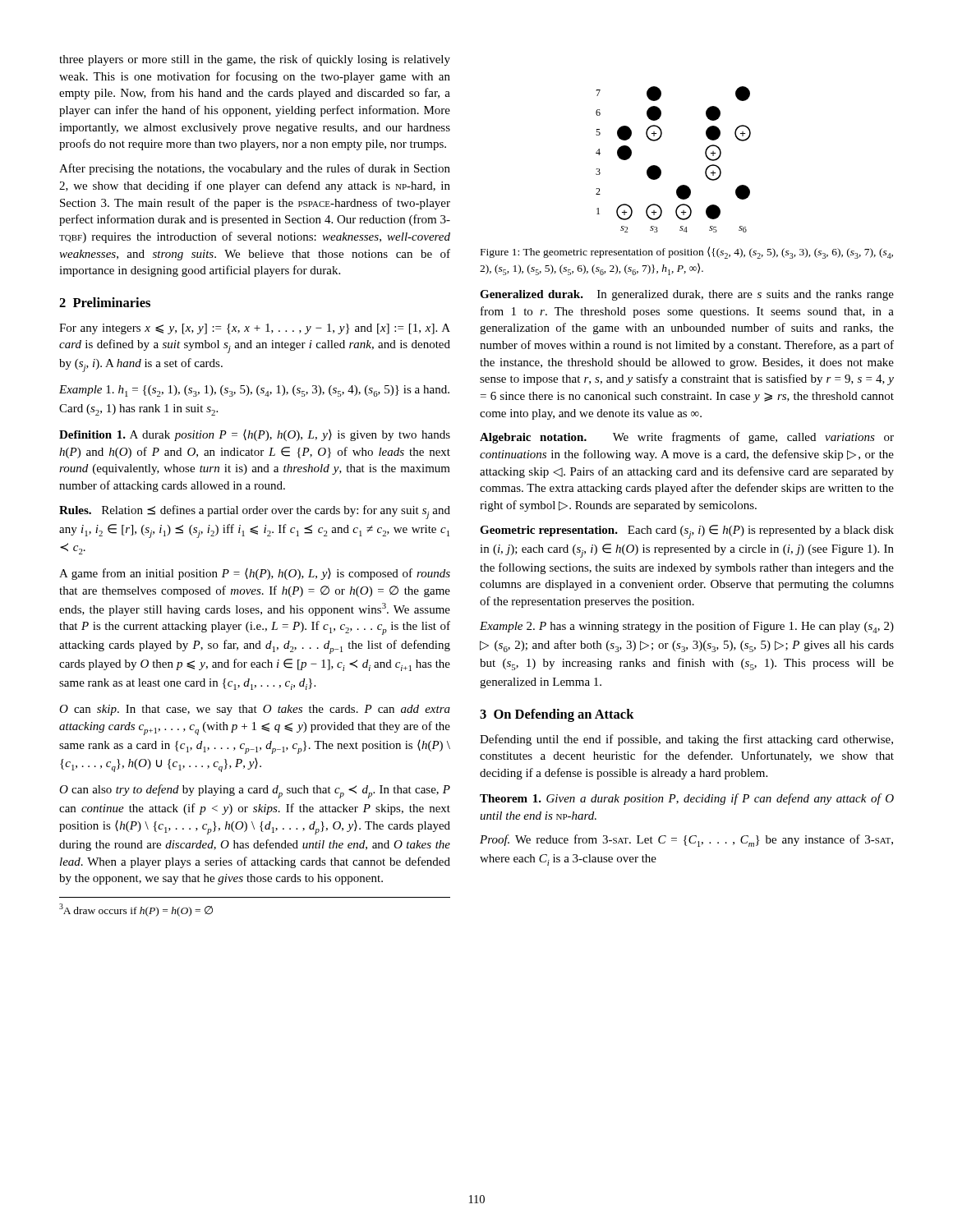The width and height of the screenshot is (953, 1232).
Task: Find the section header containing "3 On Defending an Attack"
Action: click(x=557, y=715)
